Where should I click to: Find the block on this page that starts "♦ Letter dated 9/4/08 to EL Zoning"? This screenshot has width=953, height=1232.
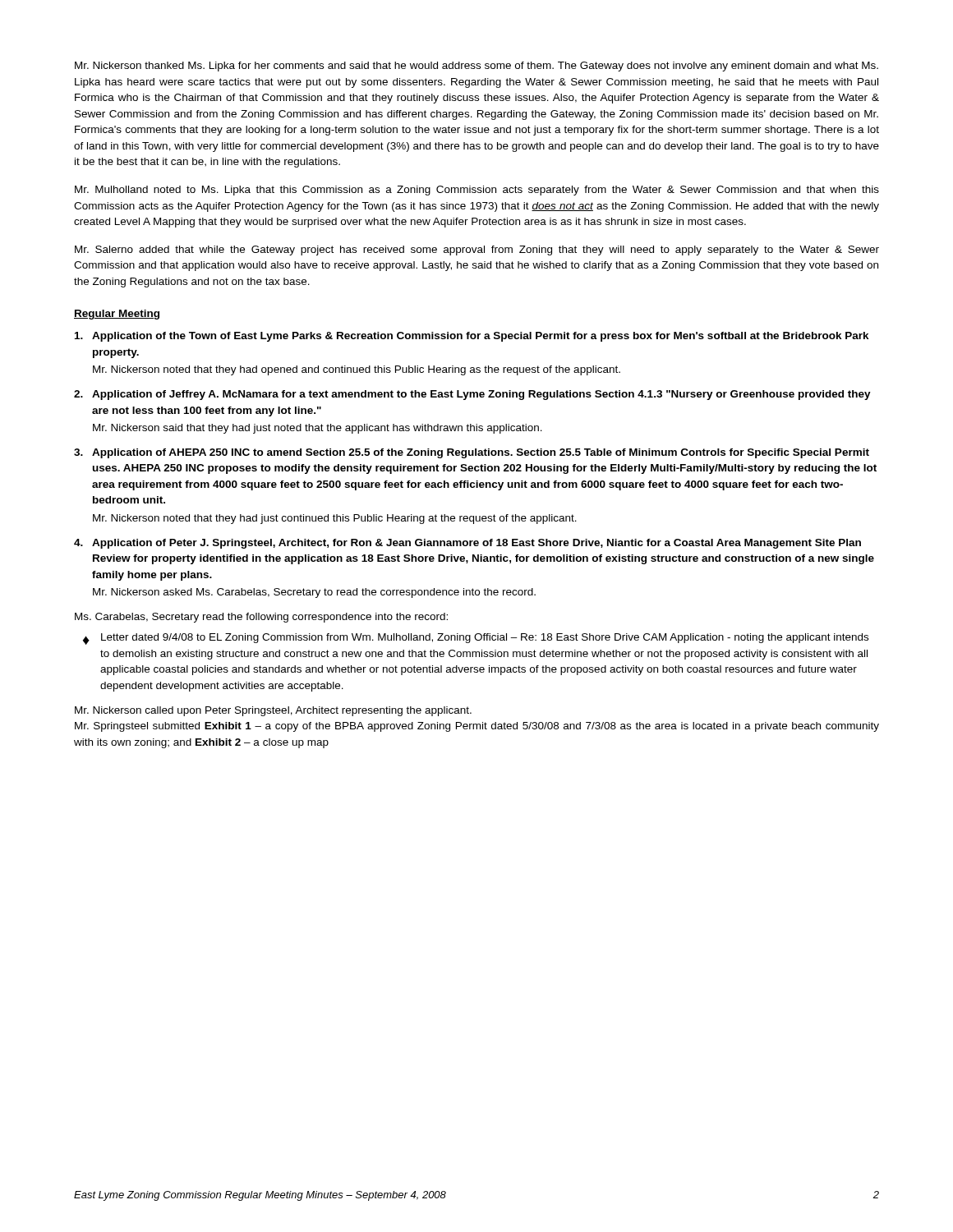[481, 662]
